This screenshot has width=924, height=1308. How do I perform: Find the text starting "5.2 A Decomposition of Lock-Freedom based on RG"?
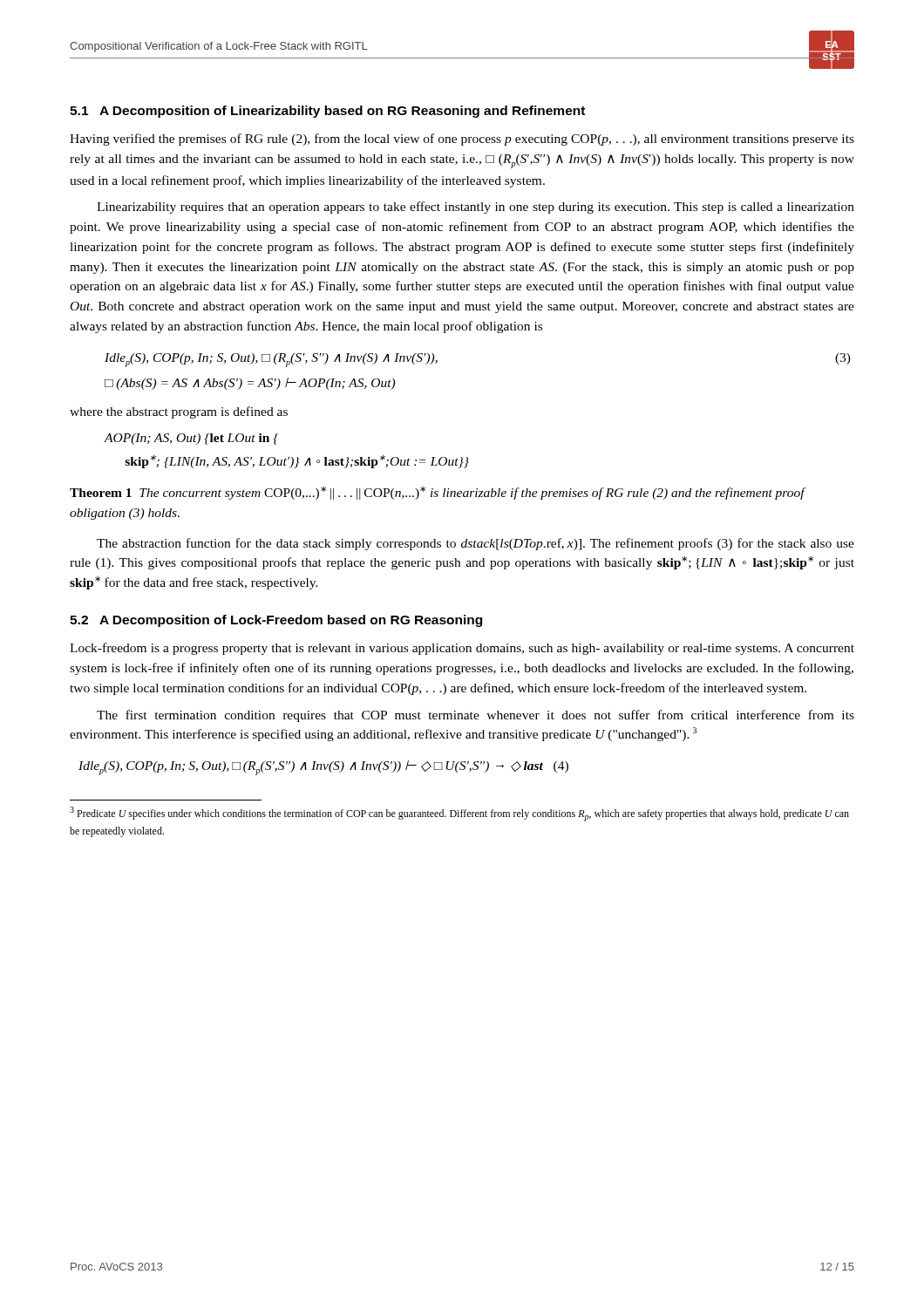[276, 620]
